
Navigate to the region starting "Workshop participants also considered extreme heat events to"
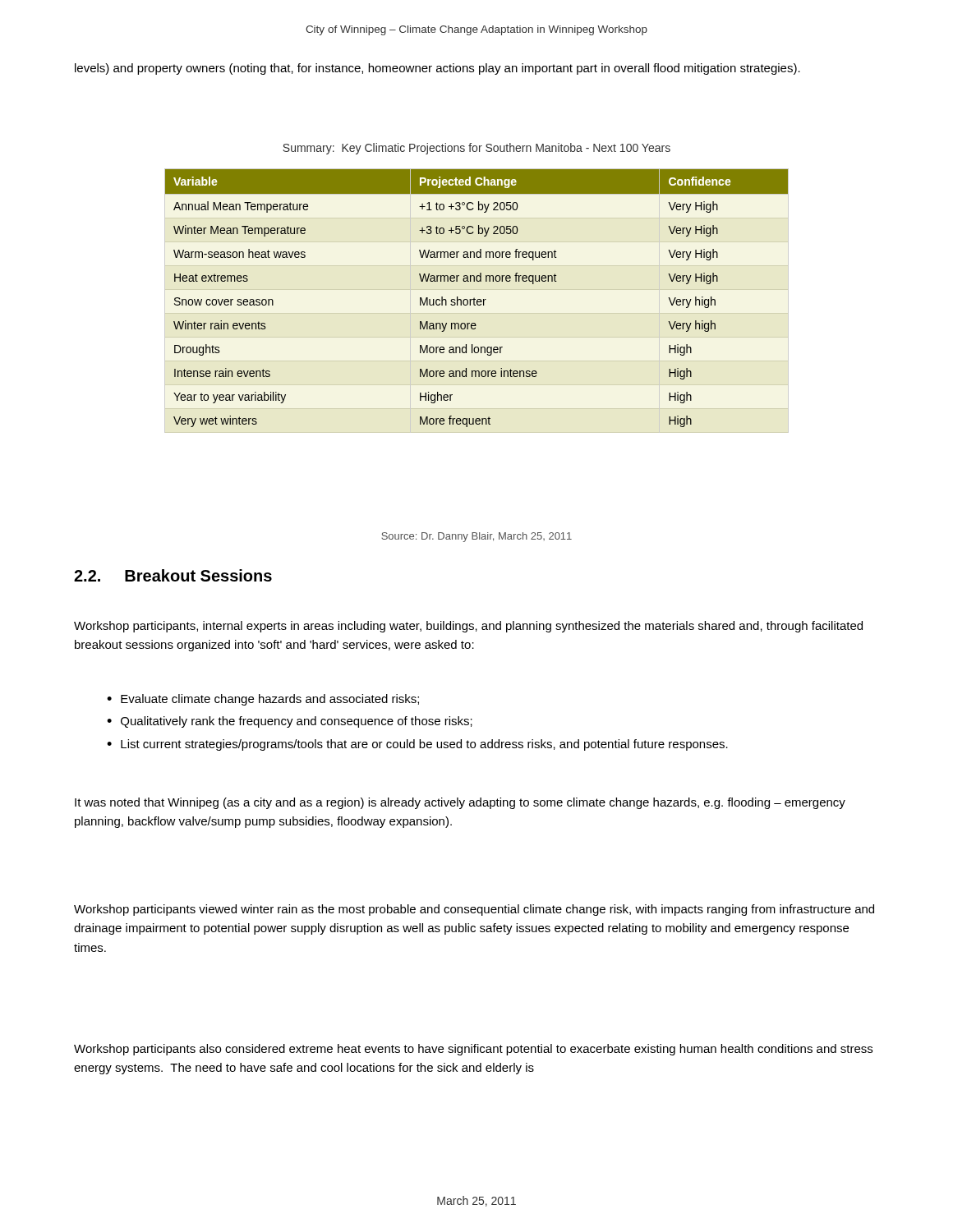click(474, 1058)
